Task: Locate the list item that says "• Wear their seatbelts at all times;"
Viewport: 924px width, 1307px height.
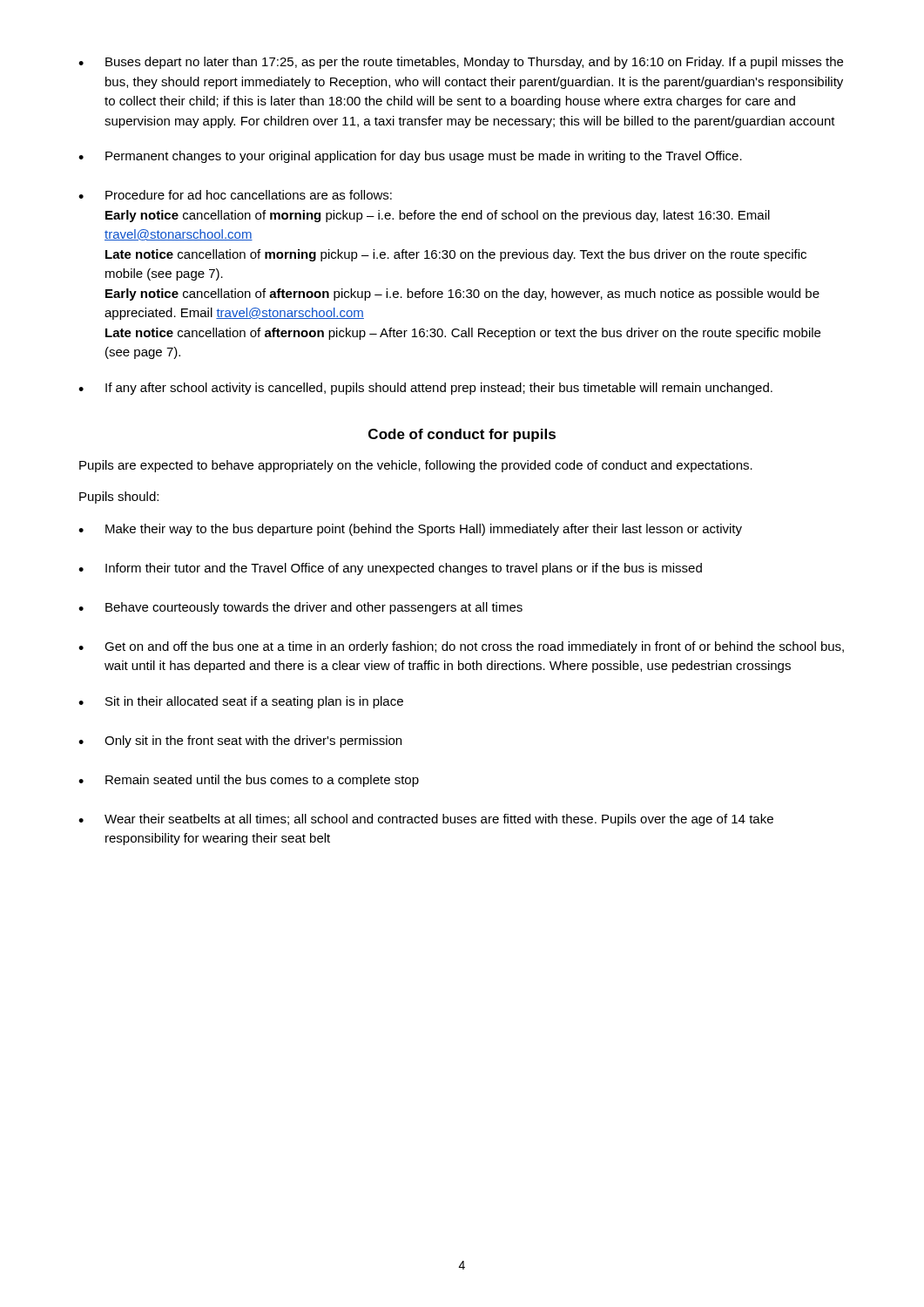Action: pos(462,829)
